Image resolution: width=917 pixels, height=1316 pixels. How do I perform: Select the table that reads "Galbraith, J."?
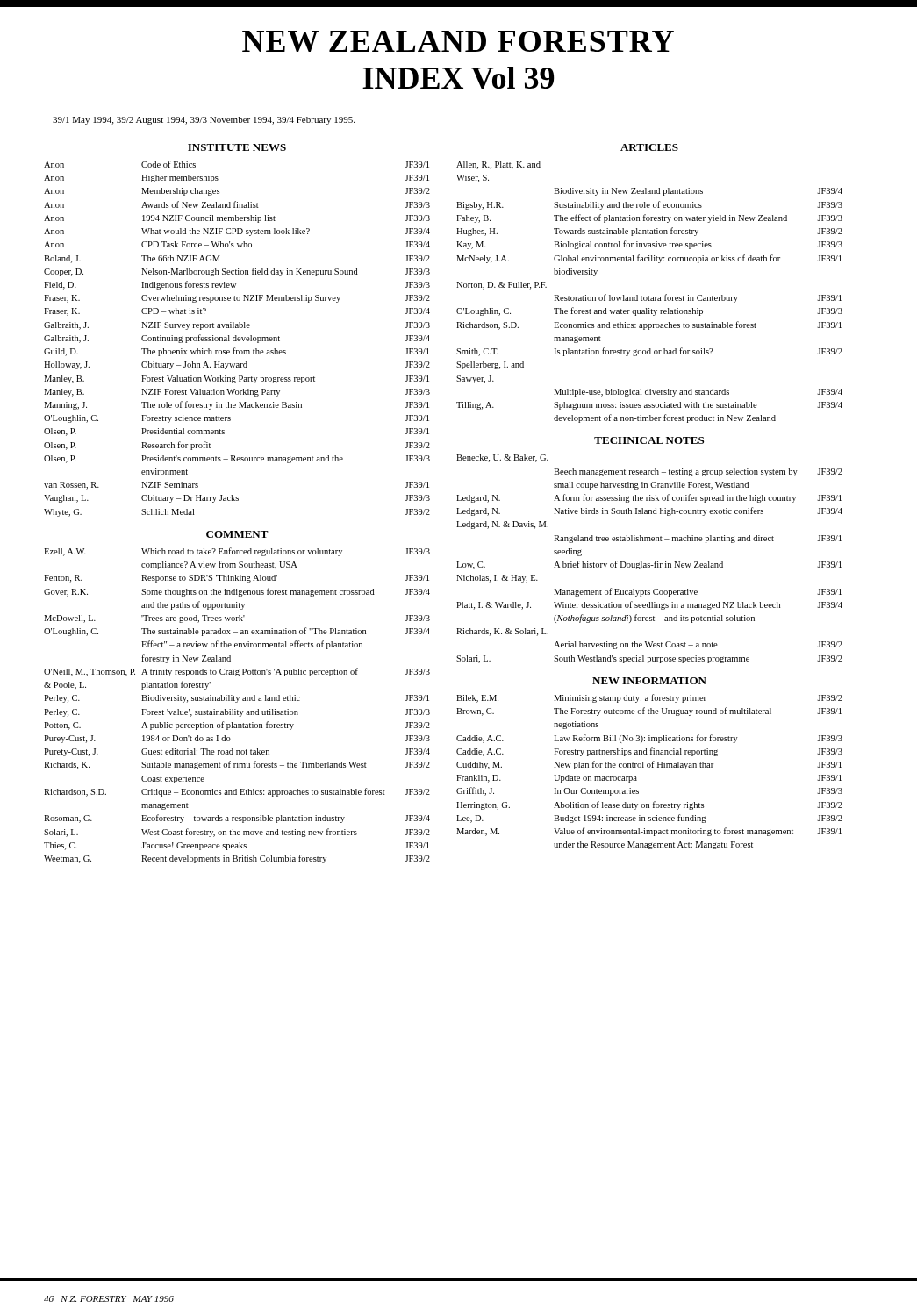tap(237, 338)
